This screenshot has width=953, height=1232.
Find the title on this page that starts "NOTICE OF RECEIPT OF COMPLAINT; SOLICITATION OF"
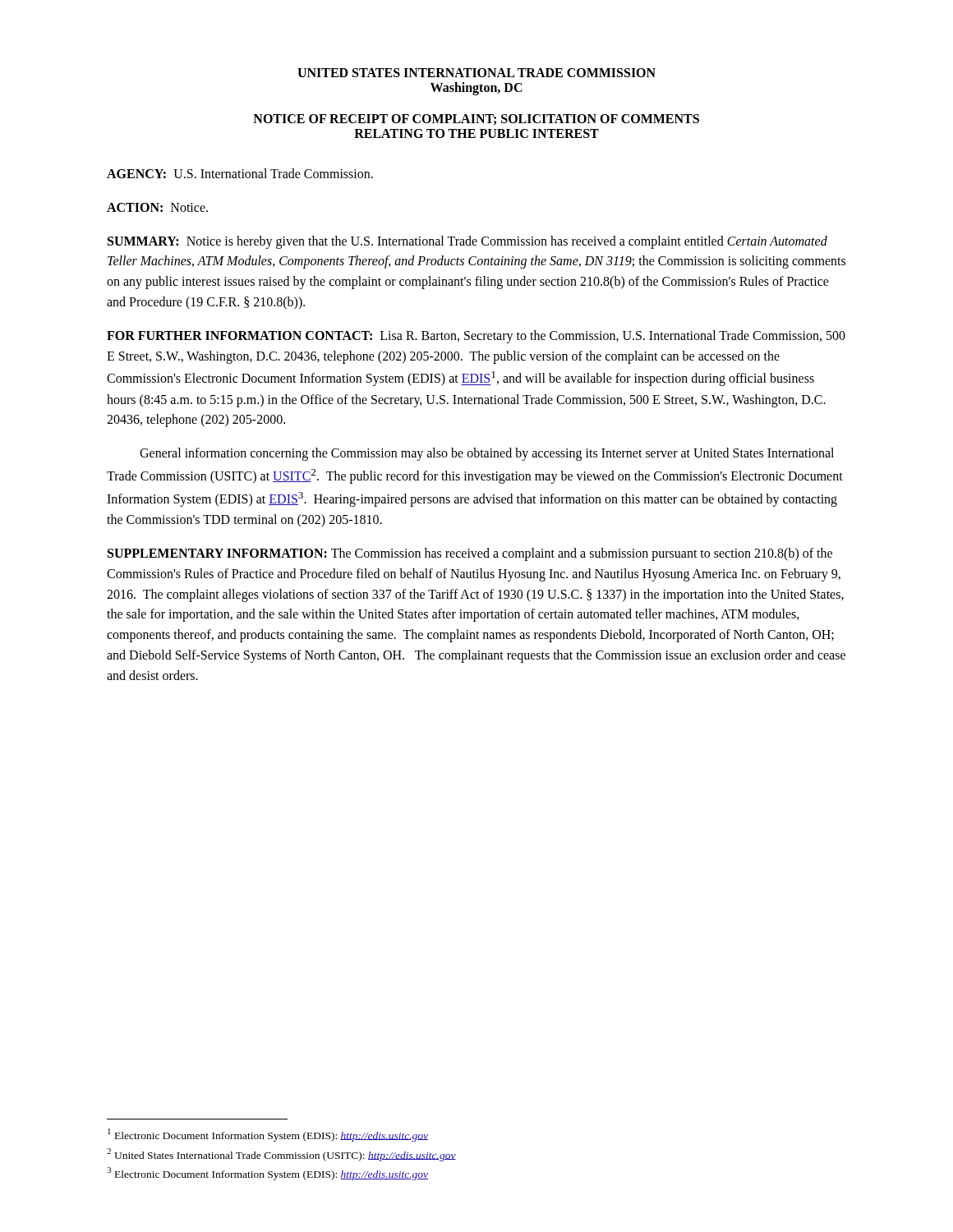(476, 126)
